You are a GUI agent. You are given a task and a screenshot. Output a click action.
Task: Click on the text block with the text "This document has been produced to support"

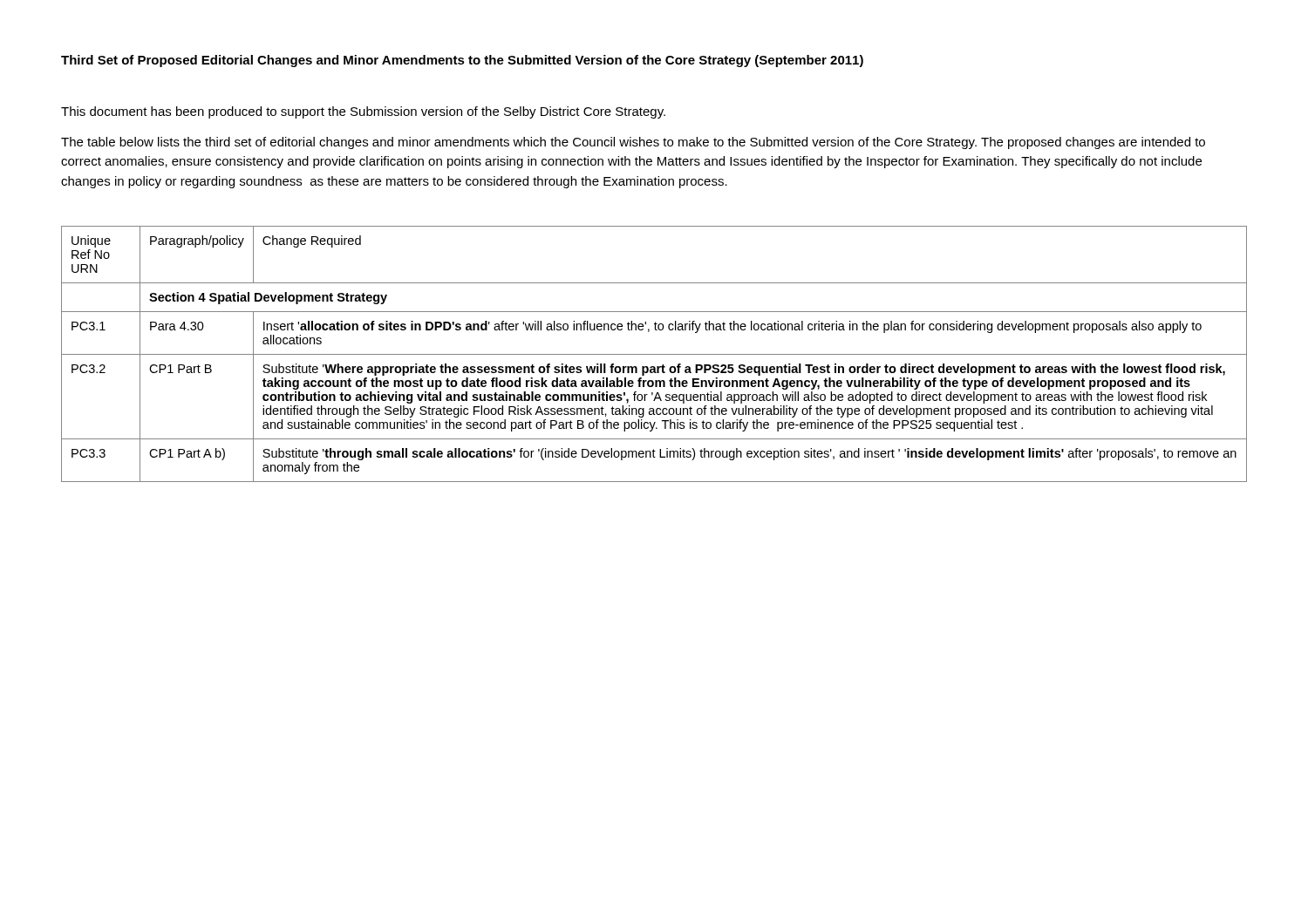coord(364,111)
